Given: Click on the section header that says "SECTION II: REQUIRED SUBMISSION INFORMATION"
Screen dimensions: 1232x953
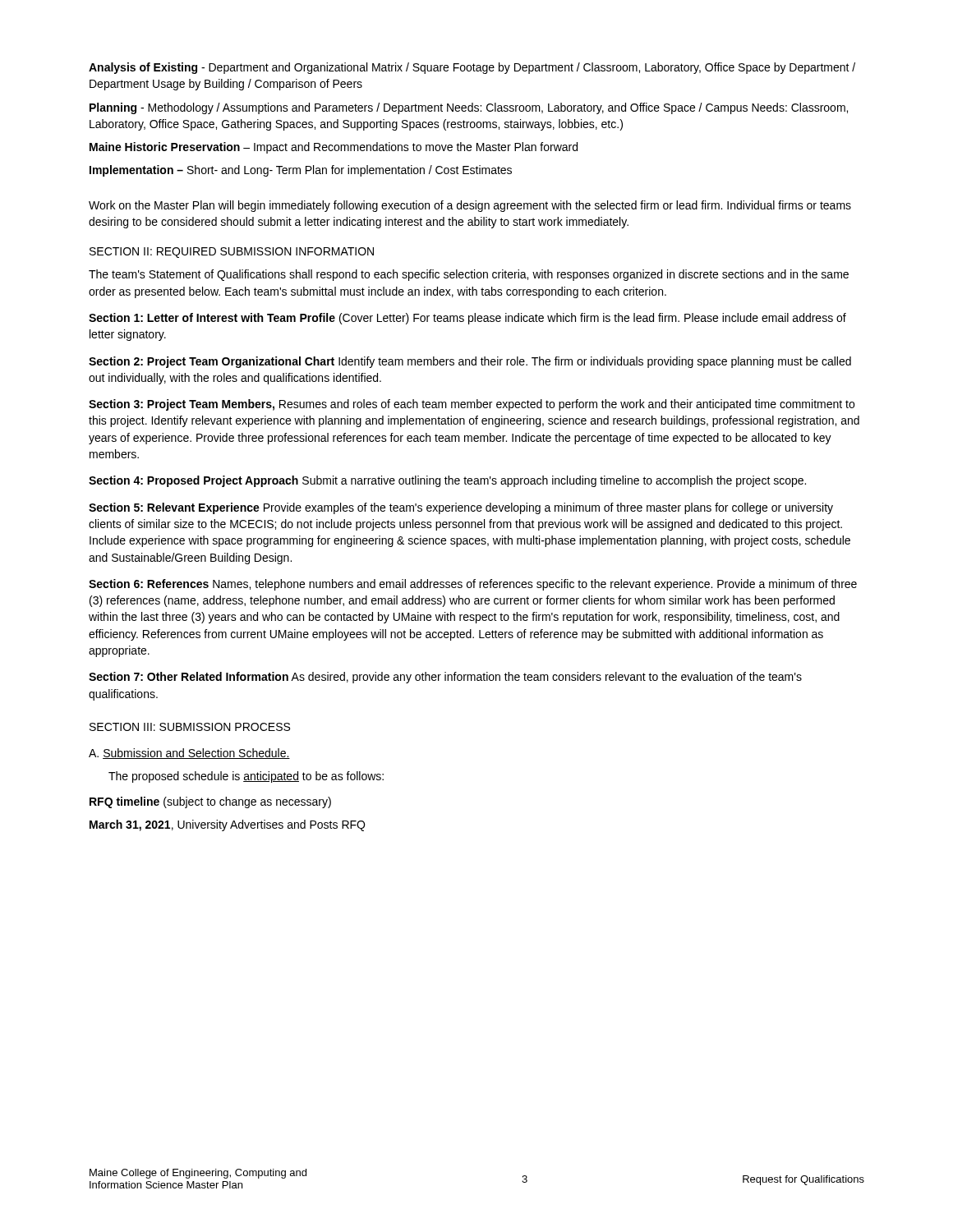Looking at the screenshot, I should 232,252.
